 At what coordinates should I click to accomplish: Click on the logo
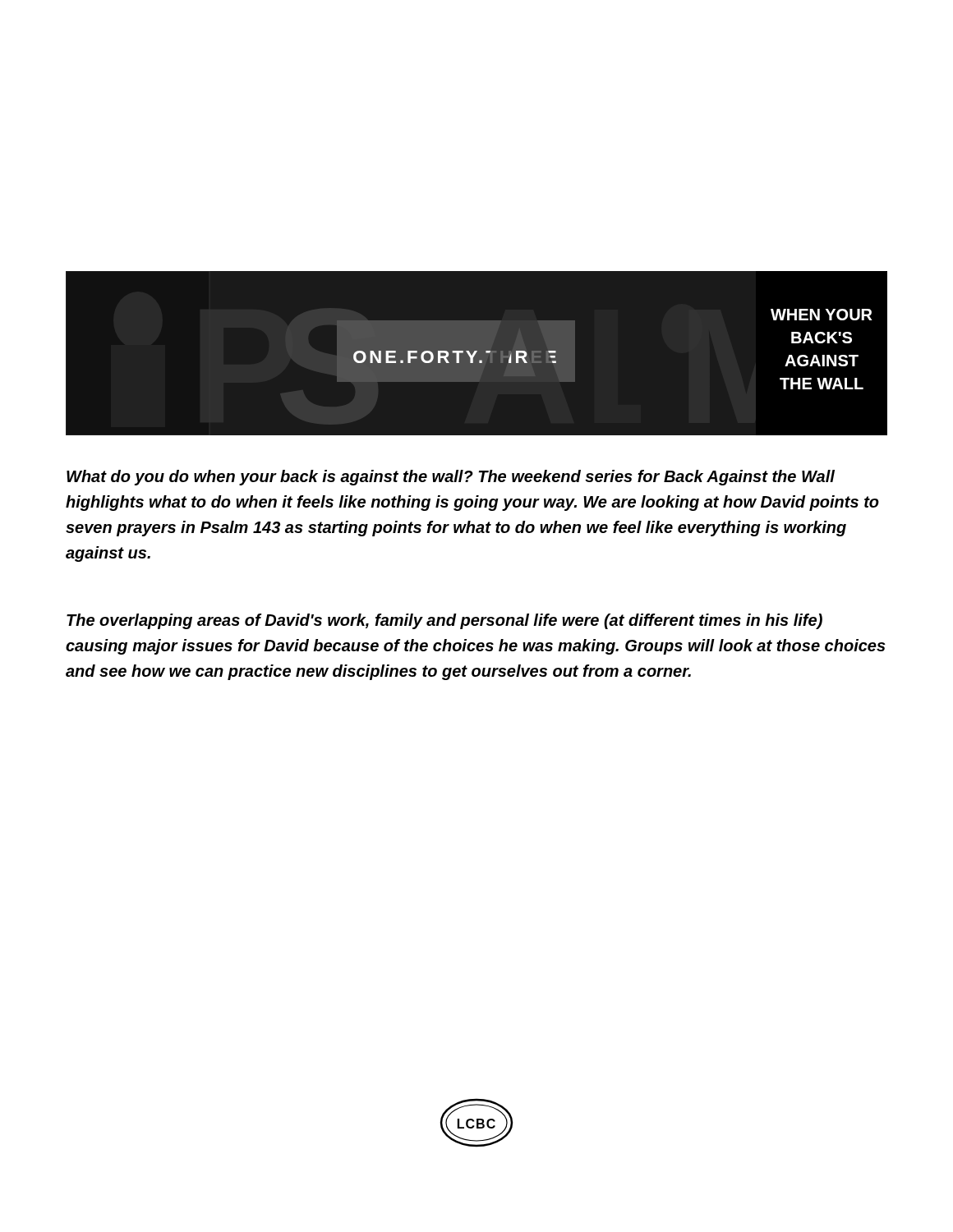[x=476, y=1123]
